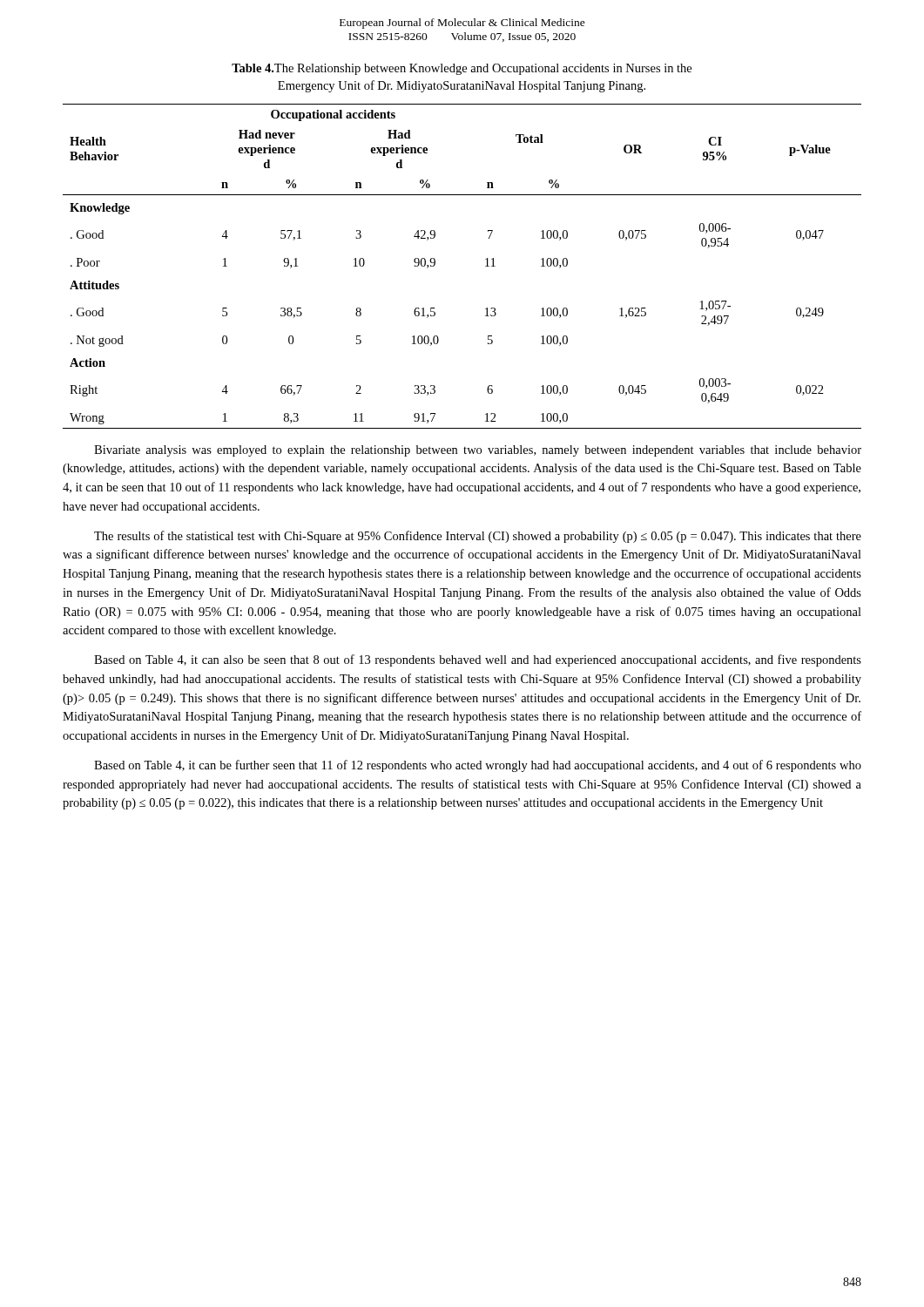Screen dimensions: 1307x924
Task: Find the text block that reads "The results of the"
Action: (x=462, y=583)
